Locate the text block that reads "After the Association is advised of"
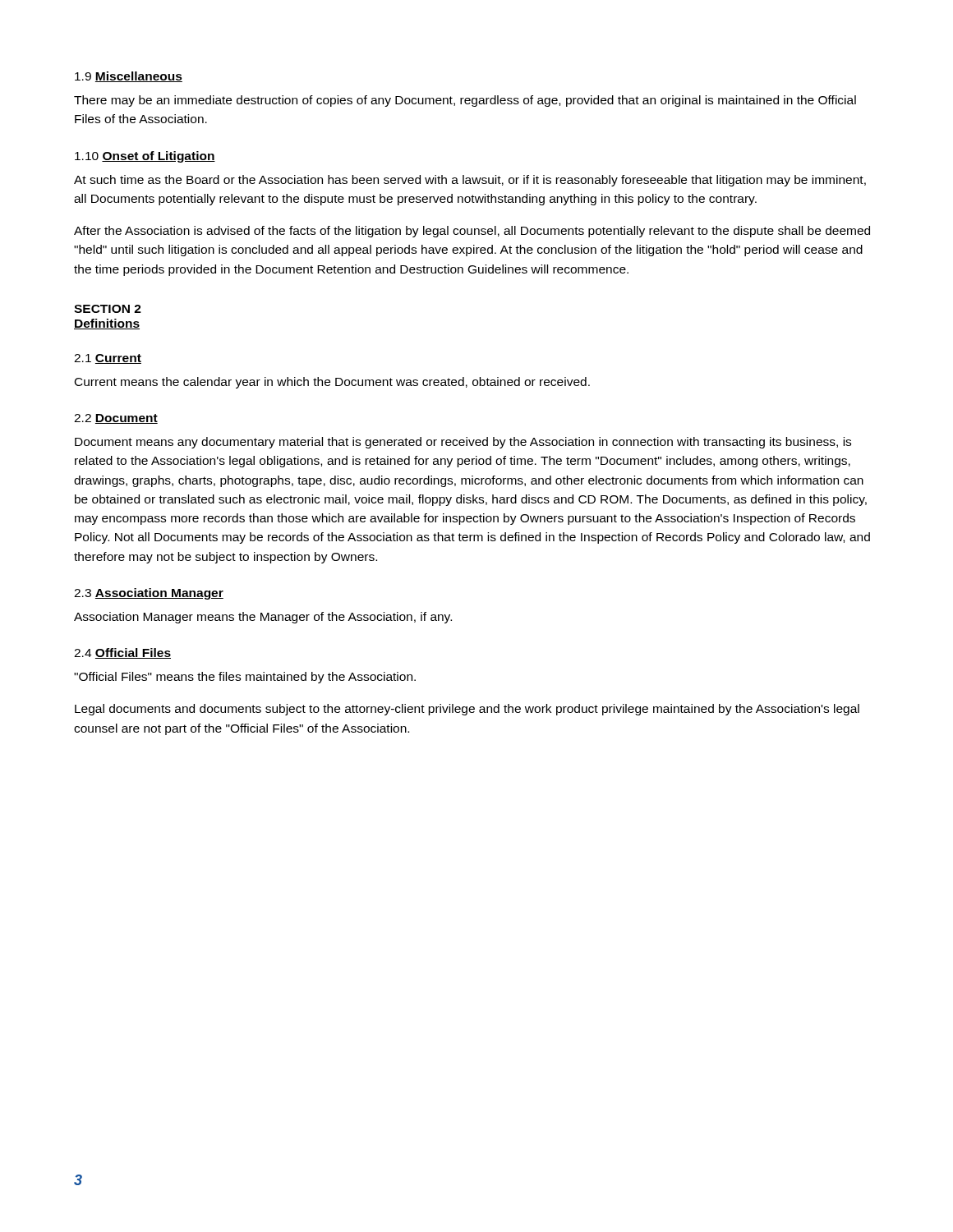 [x=476, y=250]
